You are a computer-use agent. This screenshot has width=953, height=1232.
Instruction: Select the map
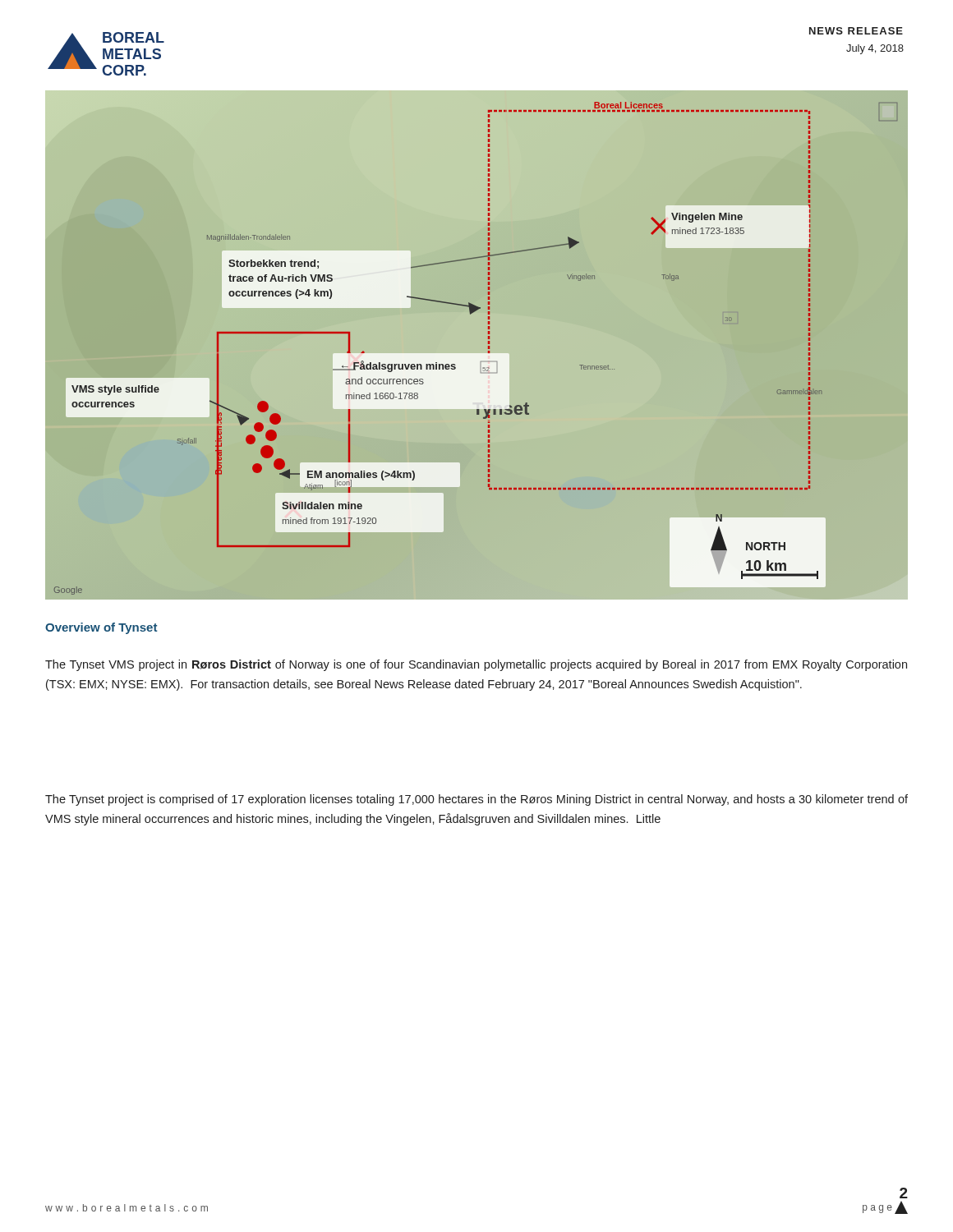[x=476, y=345]
